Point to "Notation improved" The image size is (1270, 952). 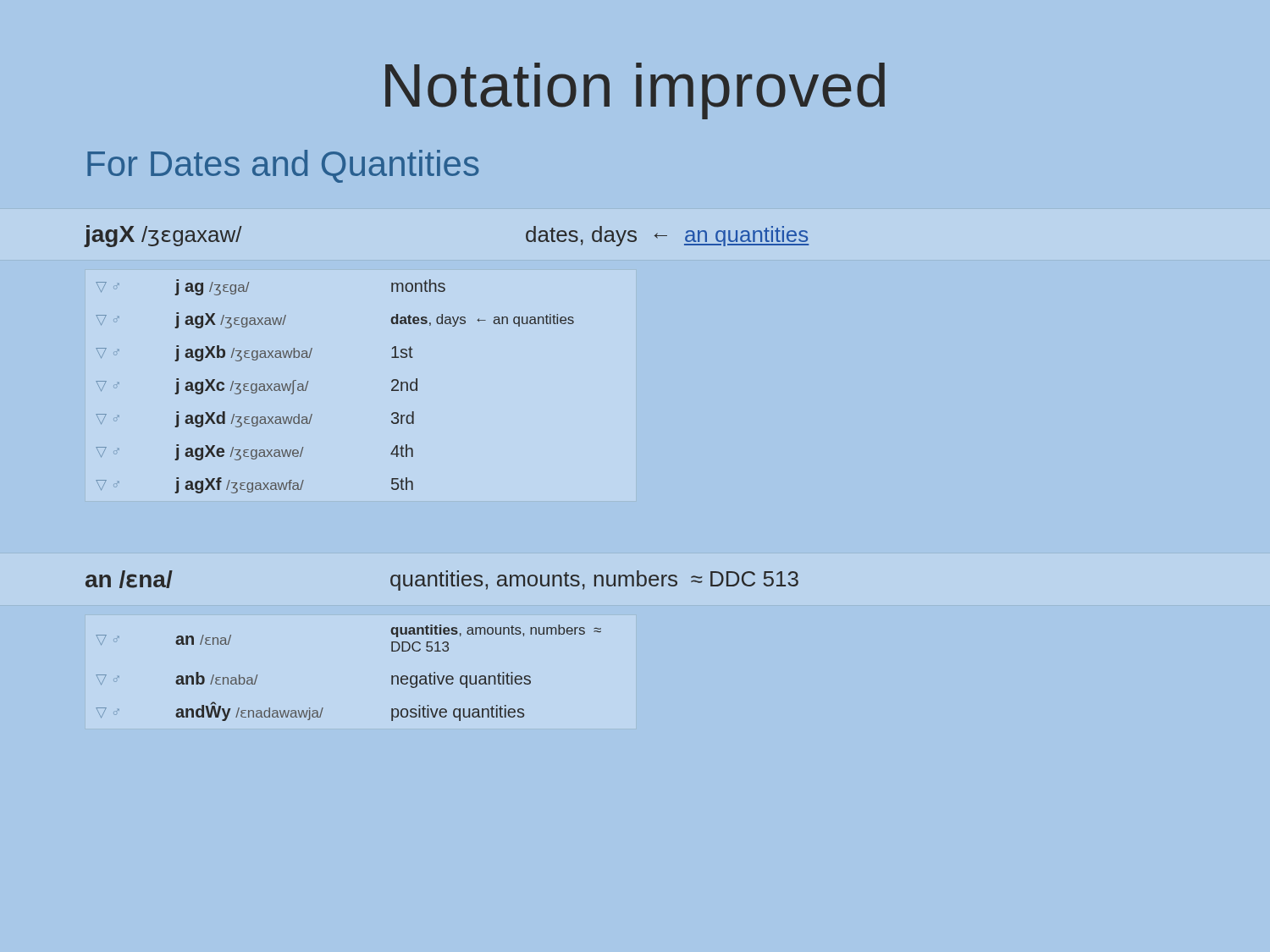[x=635, y=85]
